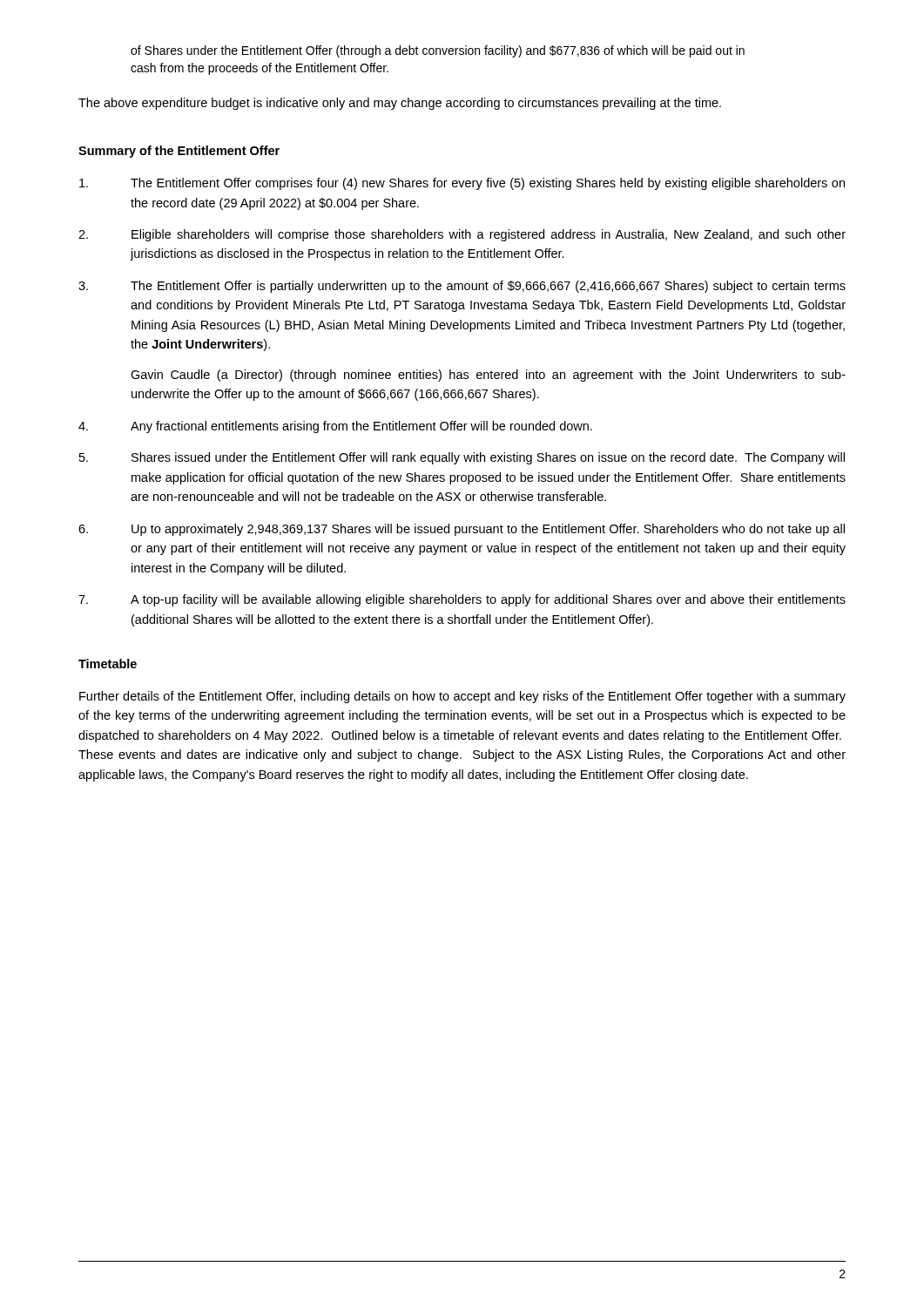Screen dimensions: 1307x924
Task: Locate the text block with the text "The above expenditure budget is"
Action: pos(400,102)
